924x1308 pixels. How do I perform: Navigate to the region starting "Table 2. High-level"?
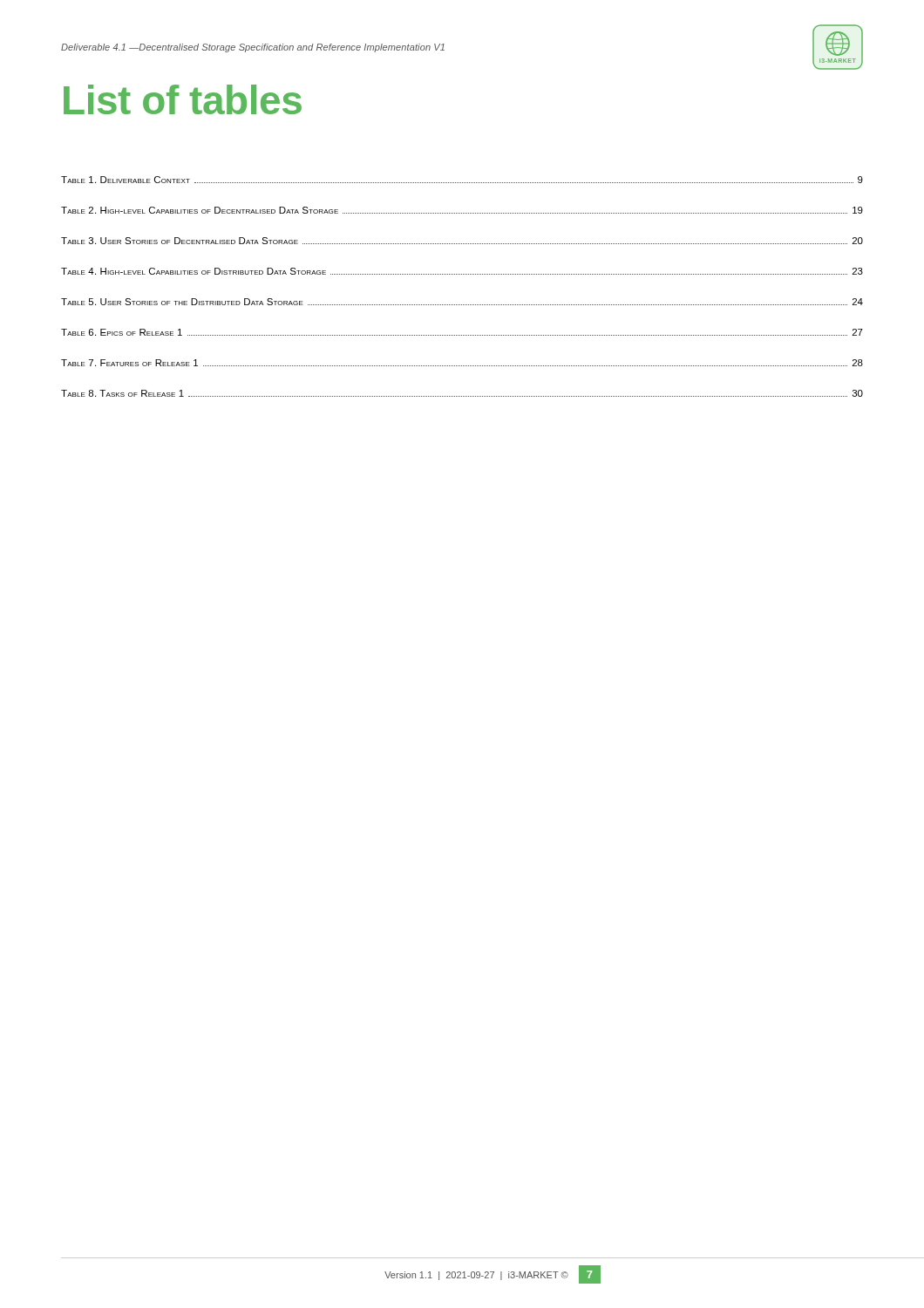462,210
